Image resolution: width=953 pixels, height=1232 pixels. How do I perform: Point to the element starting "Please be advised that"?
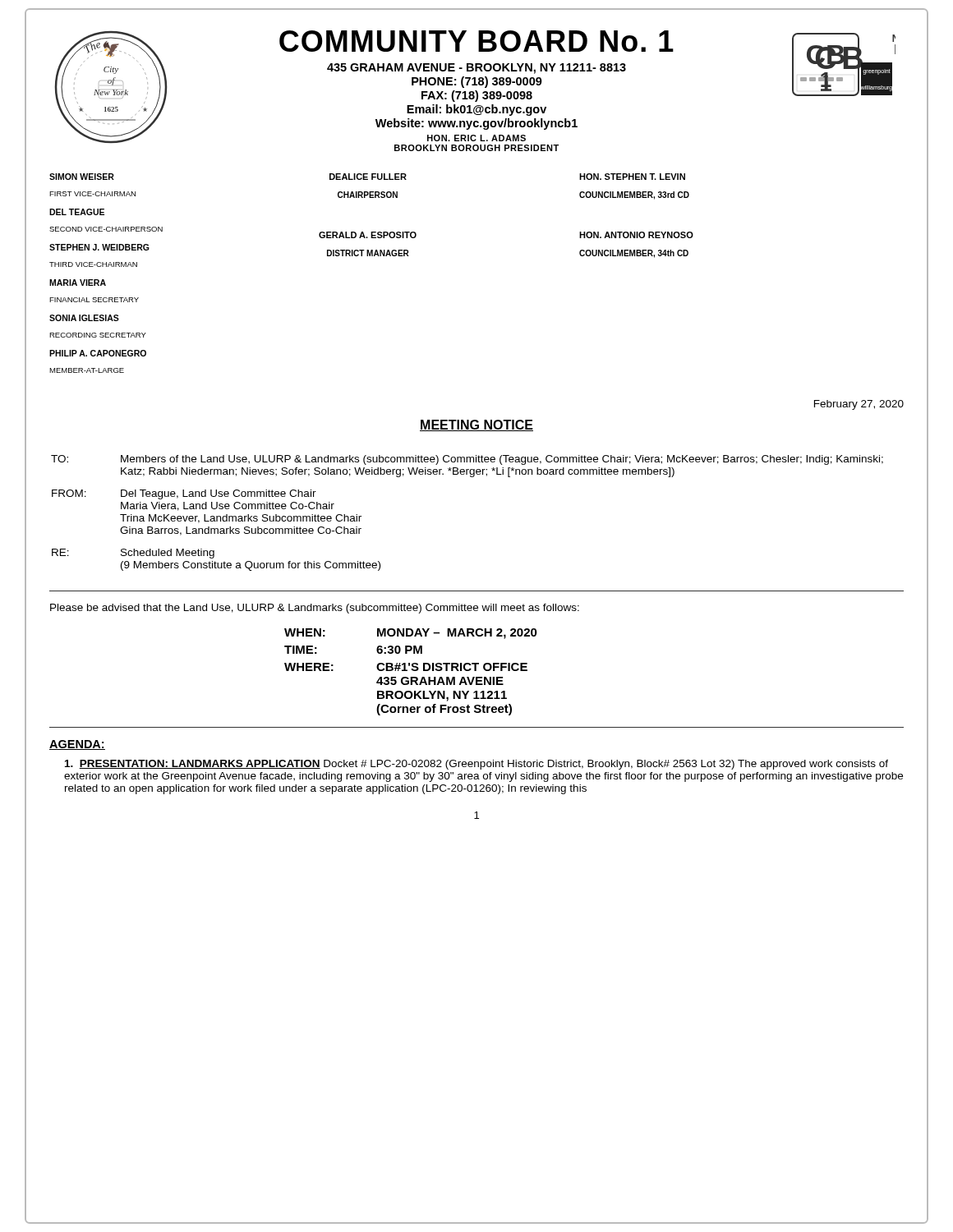pos(315,607)
